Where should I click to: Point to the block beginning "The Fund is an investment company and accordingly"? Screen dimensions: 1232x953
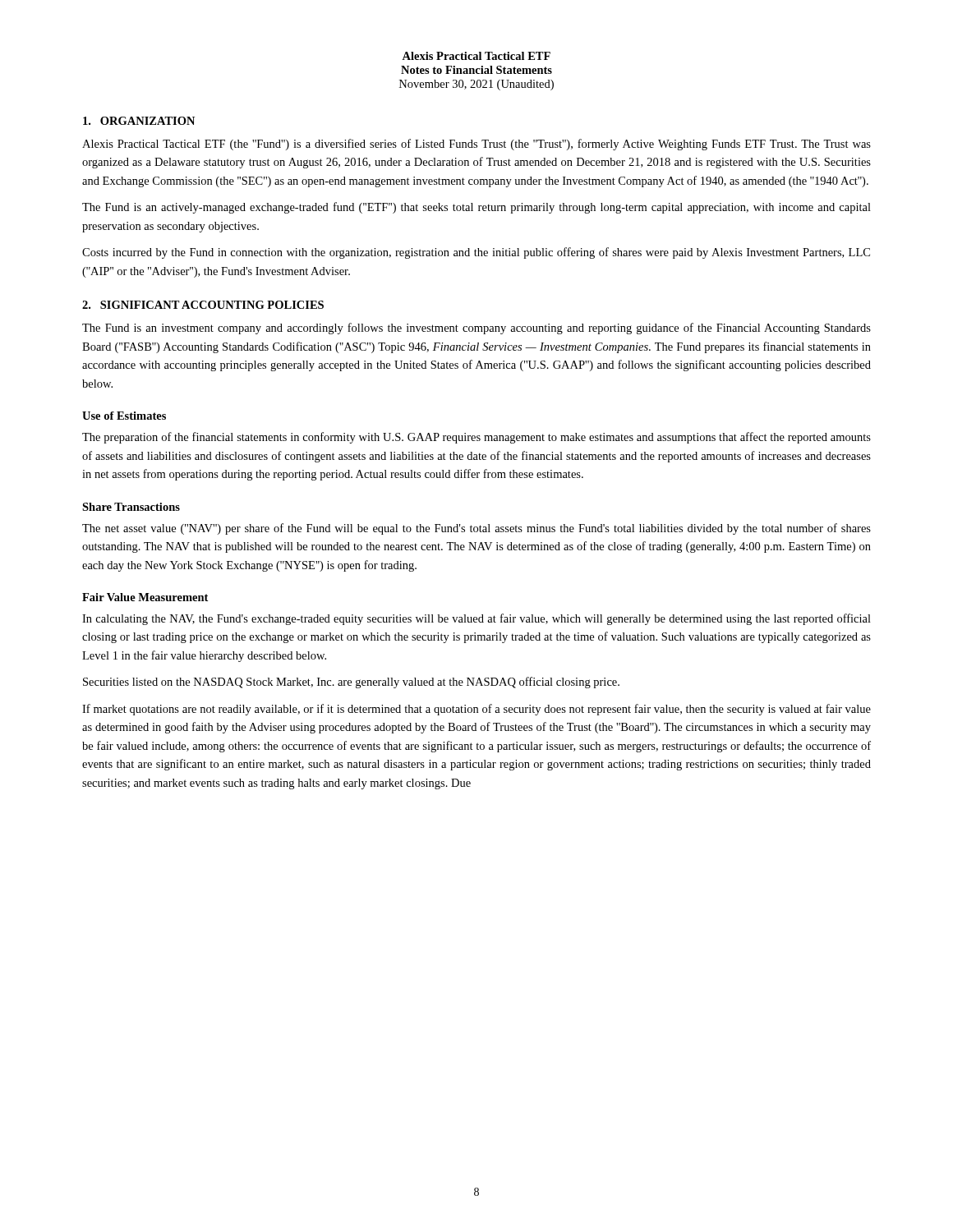point(476,356)
